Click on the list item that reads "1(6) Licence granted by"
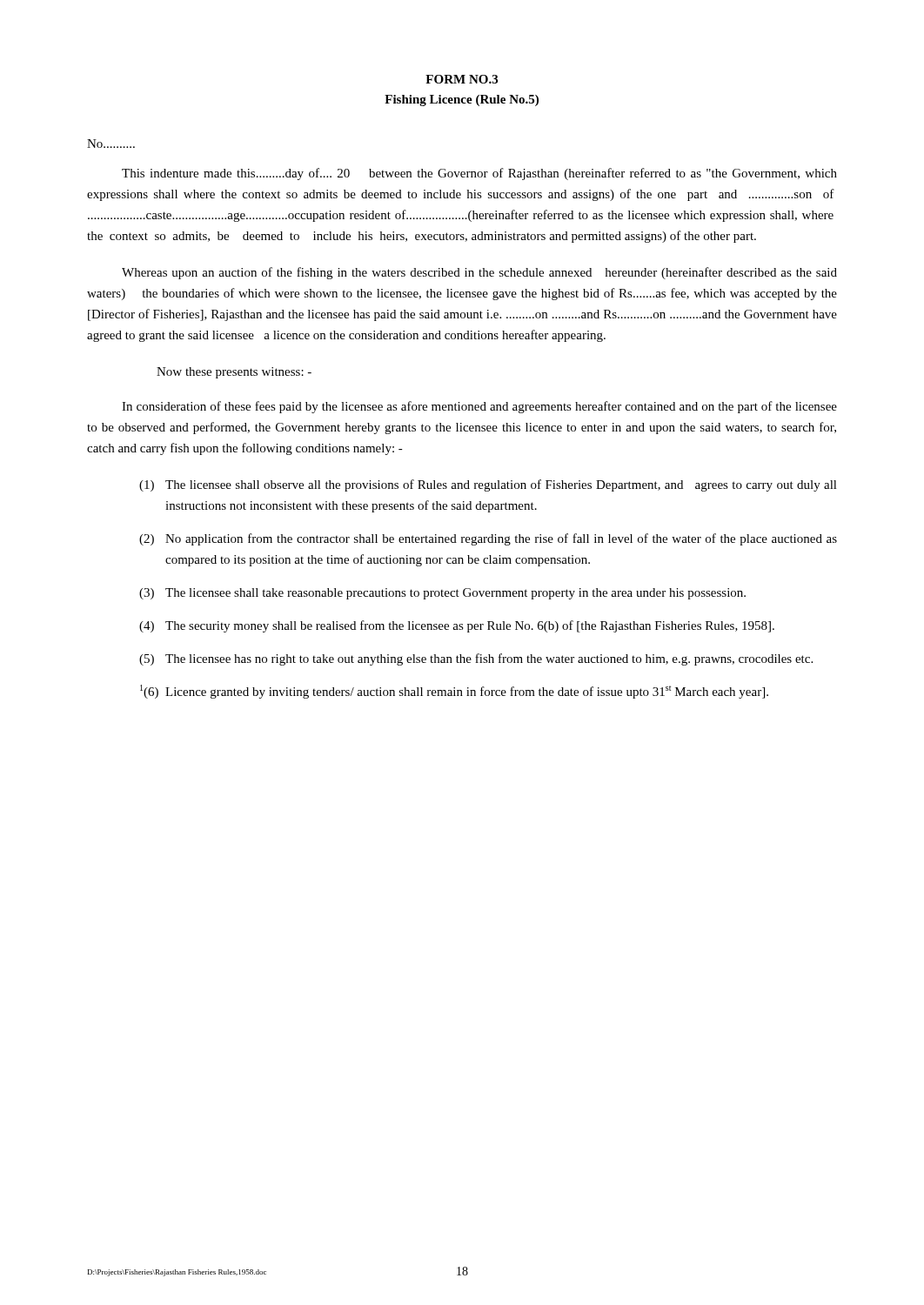 [x=488, y=692]
